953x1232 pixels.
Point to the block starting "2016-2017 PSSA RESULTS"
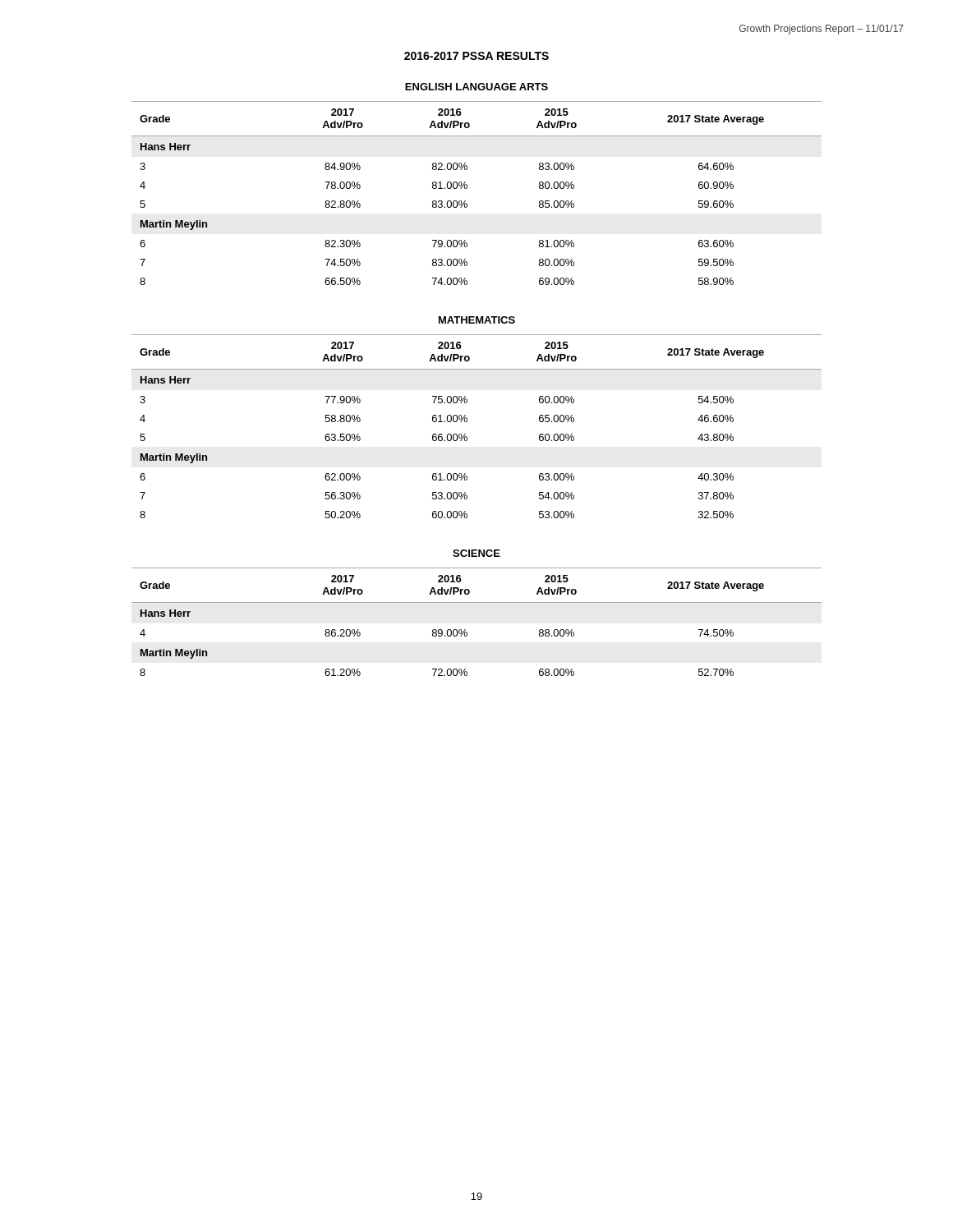pos(476,56)
